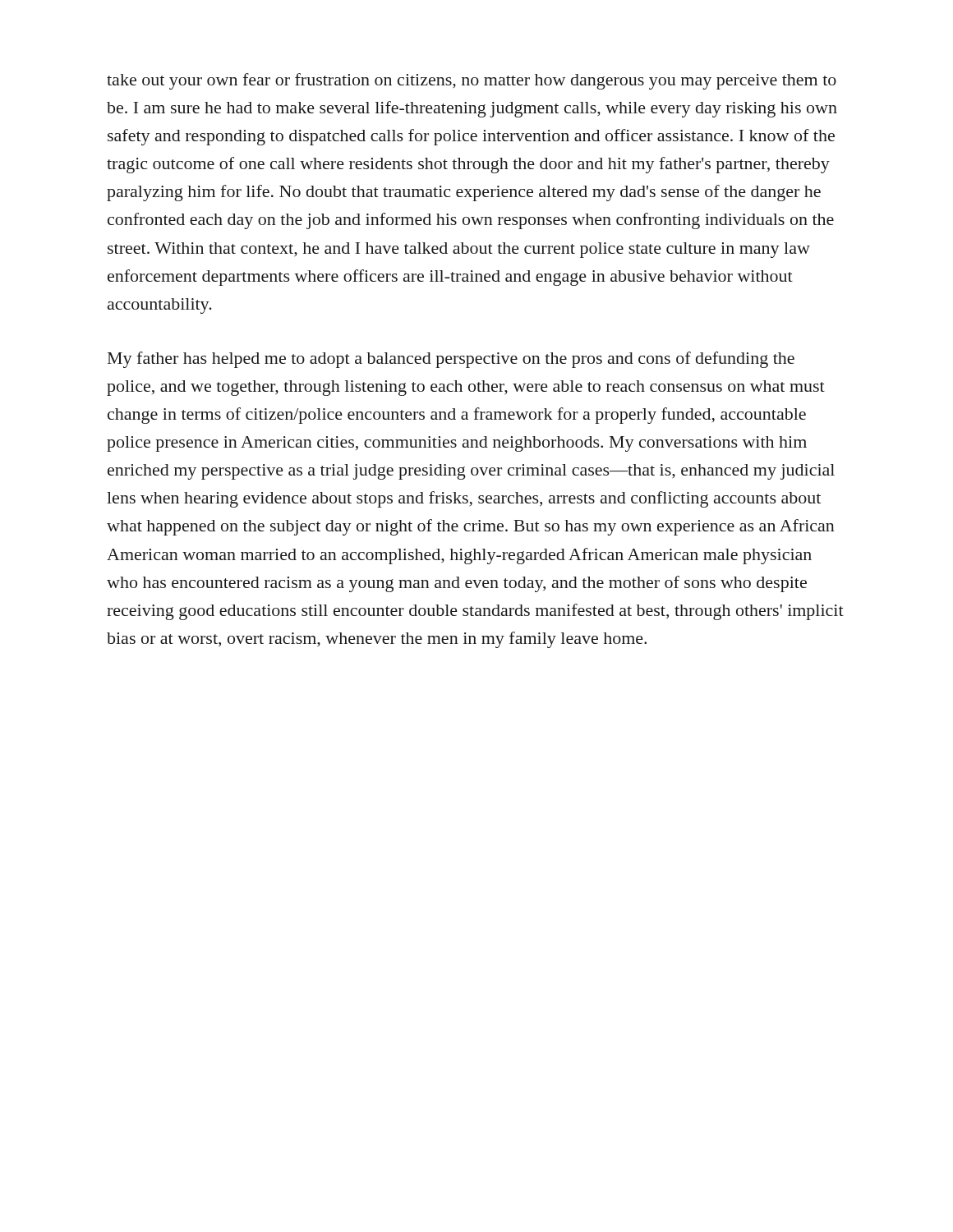
Task: Select the region starting "My father has helped me to"
Action: coord(475,498)
